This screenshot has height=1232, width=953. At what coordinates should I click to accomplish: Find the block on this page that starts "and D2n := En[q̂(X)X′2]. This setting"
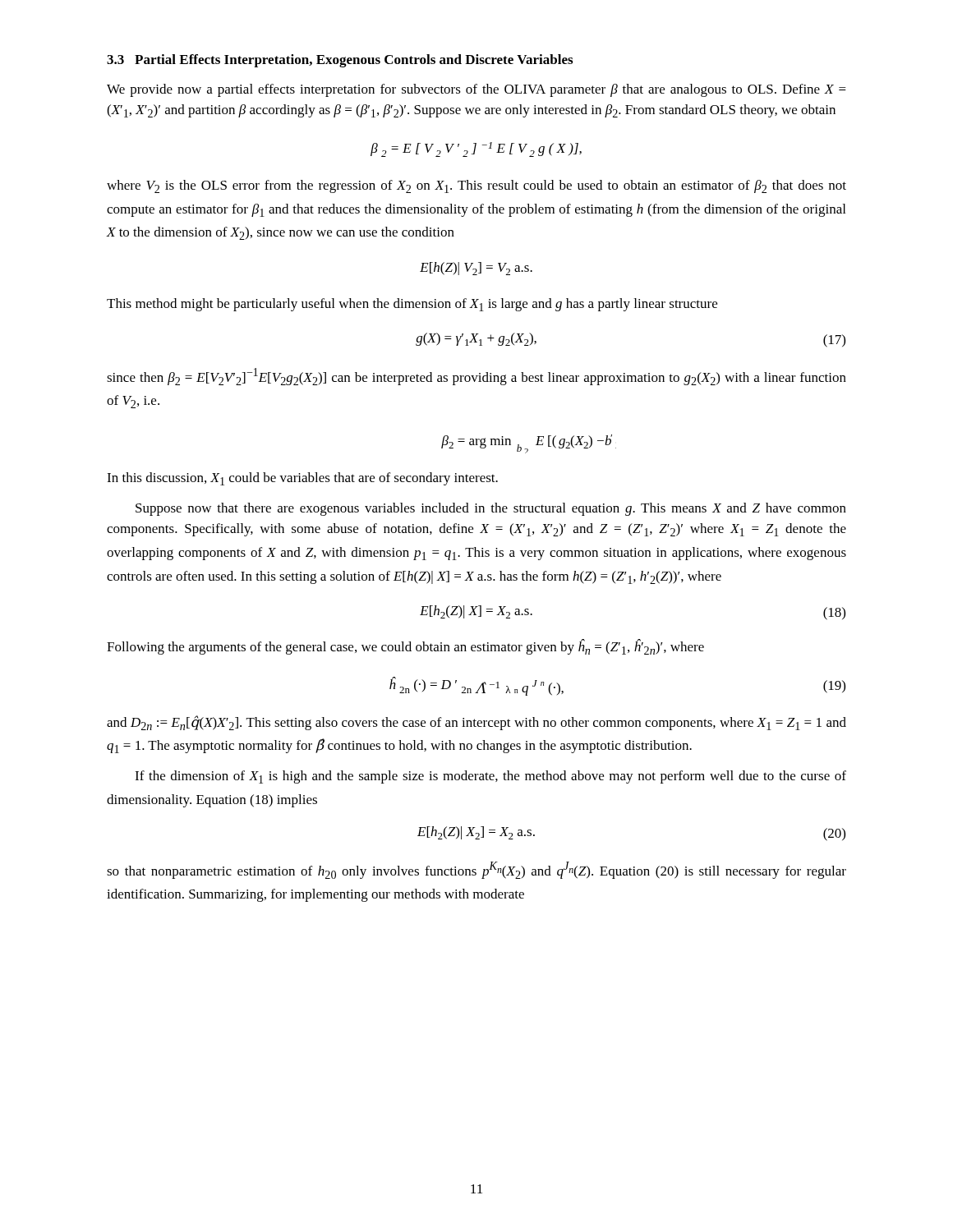pyautogui.click(x=476, y=735)
